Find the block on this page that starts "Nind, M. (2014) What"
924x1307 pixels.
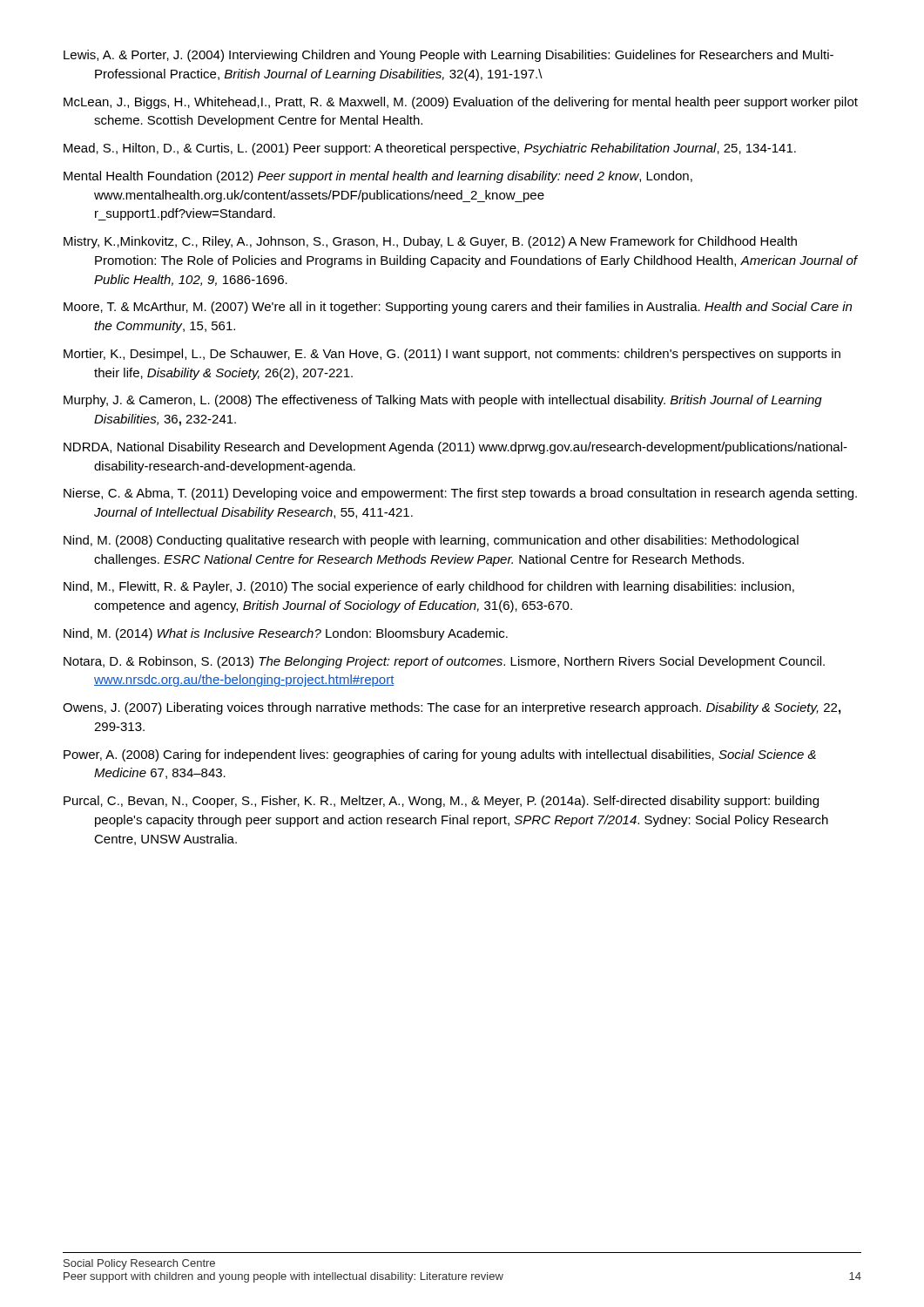point(286,633)
